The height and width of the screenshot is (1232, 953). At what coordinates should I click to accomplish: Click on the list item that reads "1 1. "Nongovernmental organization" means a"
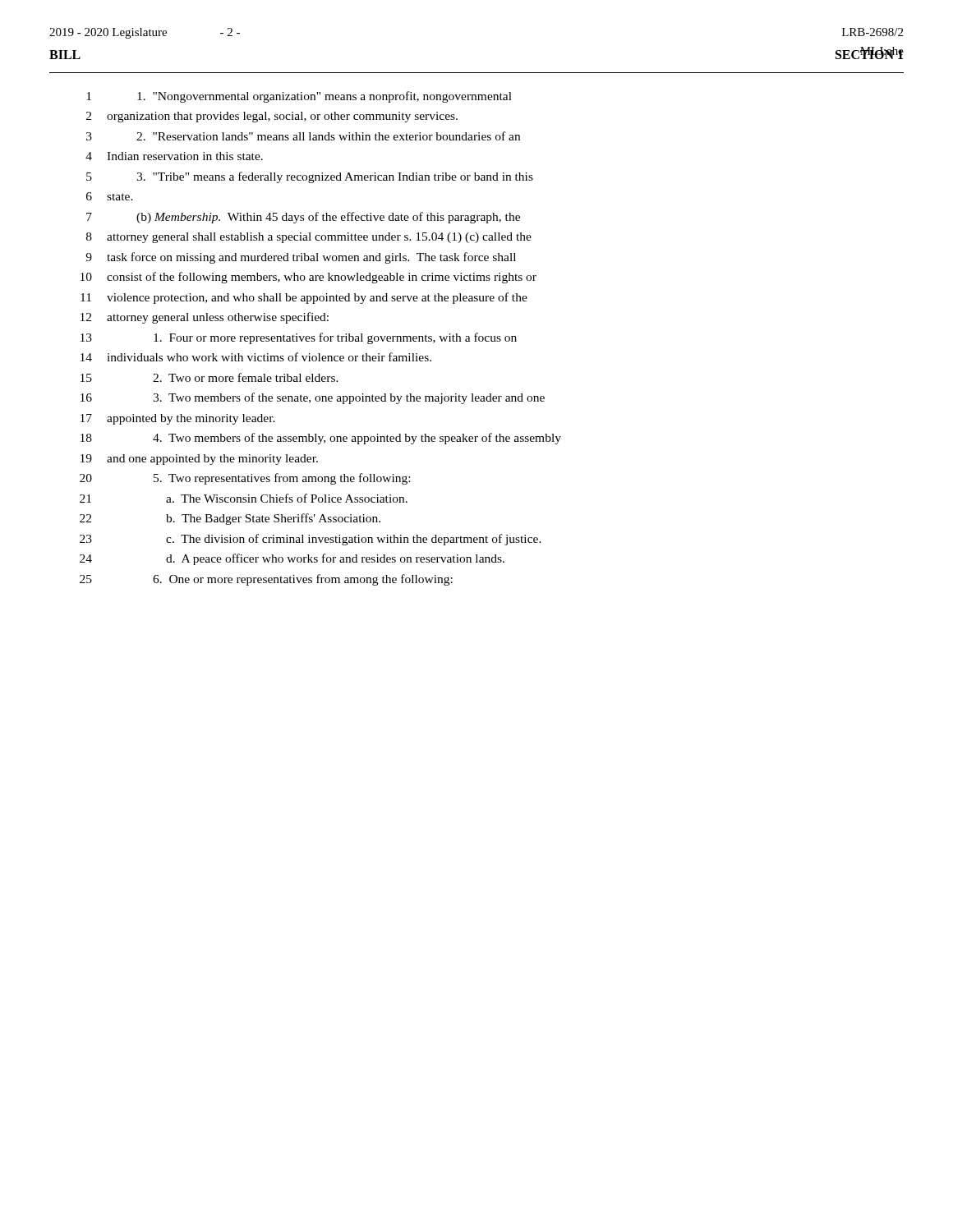tap(476, 96)
